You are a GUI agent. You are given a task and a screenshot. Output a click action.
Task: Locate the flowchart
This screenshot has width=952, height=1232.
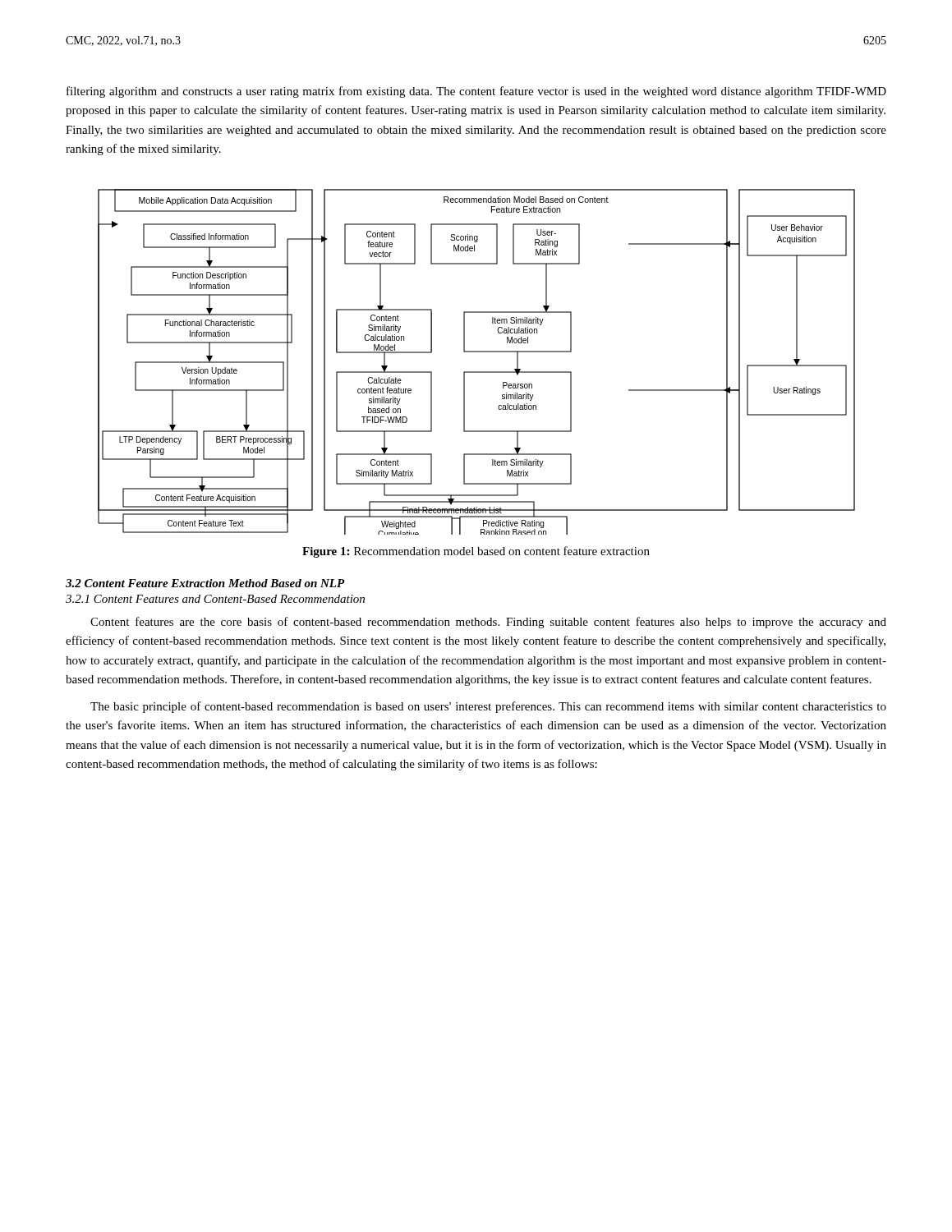coord(476,360)
